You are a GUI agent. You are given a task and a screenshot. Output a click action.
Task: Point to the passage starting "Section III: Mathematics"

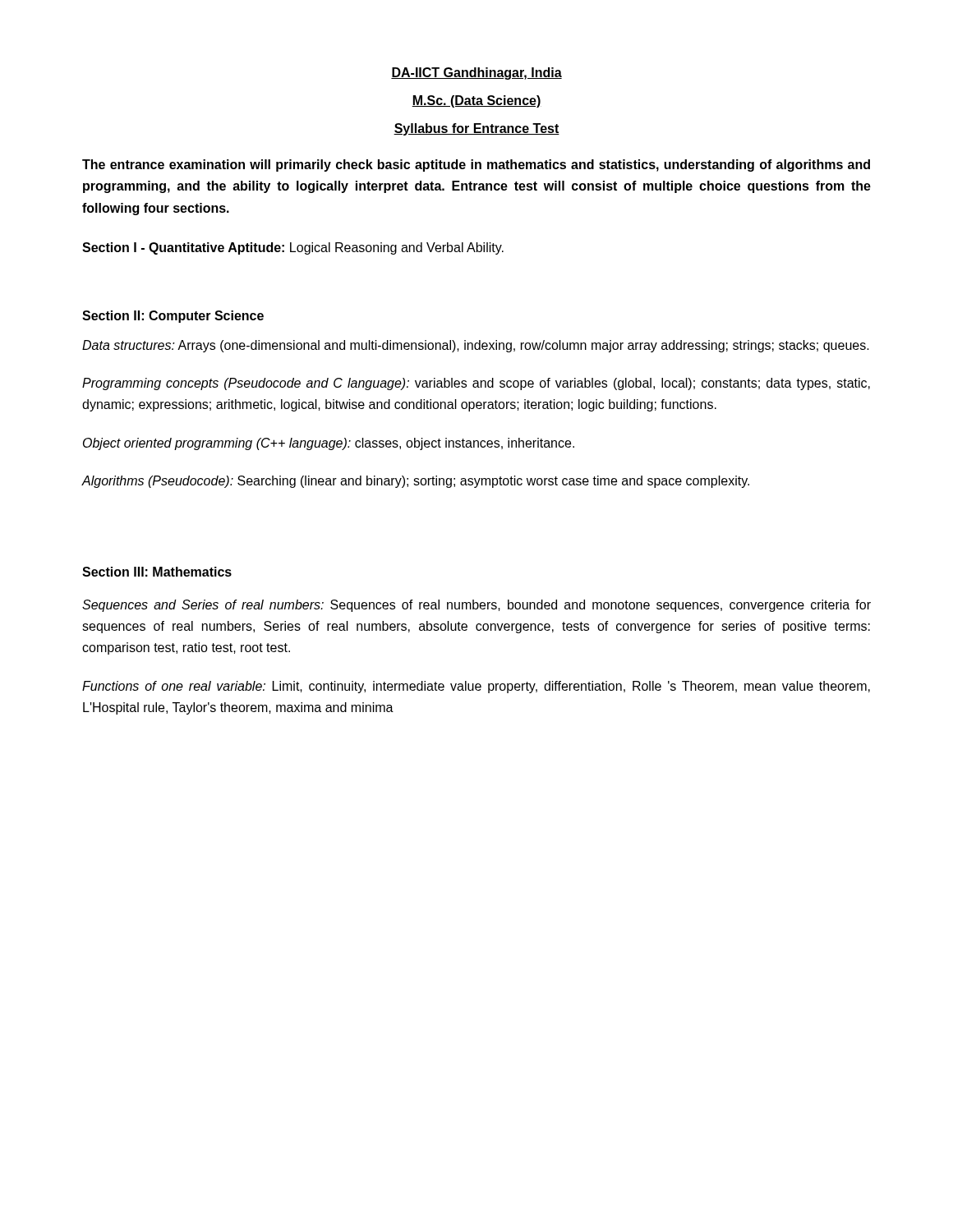tap(157, 572)
